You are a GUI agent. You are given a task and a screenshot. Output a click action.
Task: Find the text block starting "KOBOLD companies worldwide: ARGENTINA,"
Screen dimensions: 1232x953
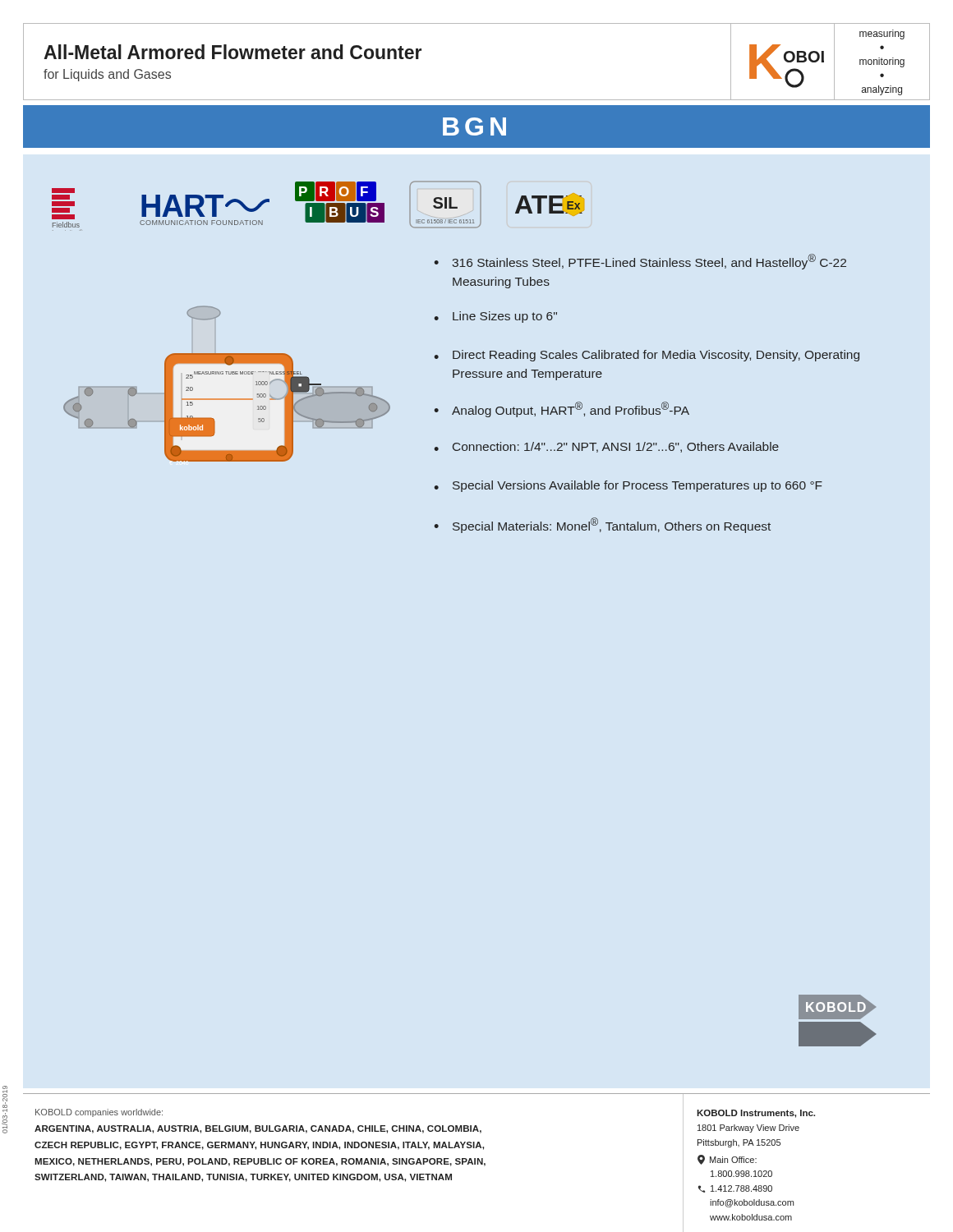[x=352, y=1147]
